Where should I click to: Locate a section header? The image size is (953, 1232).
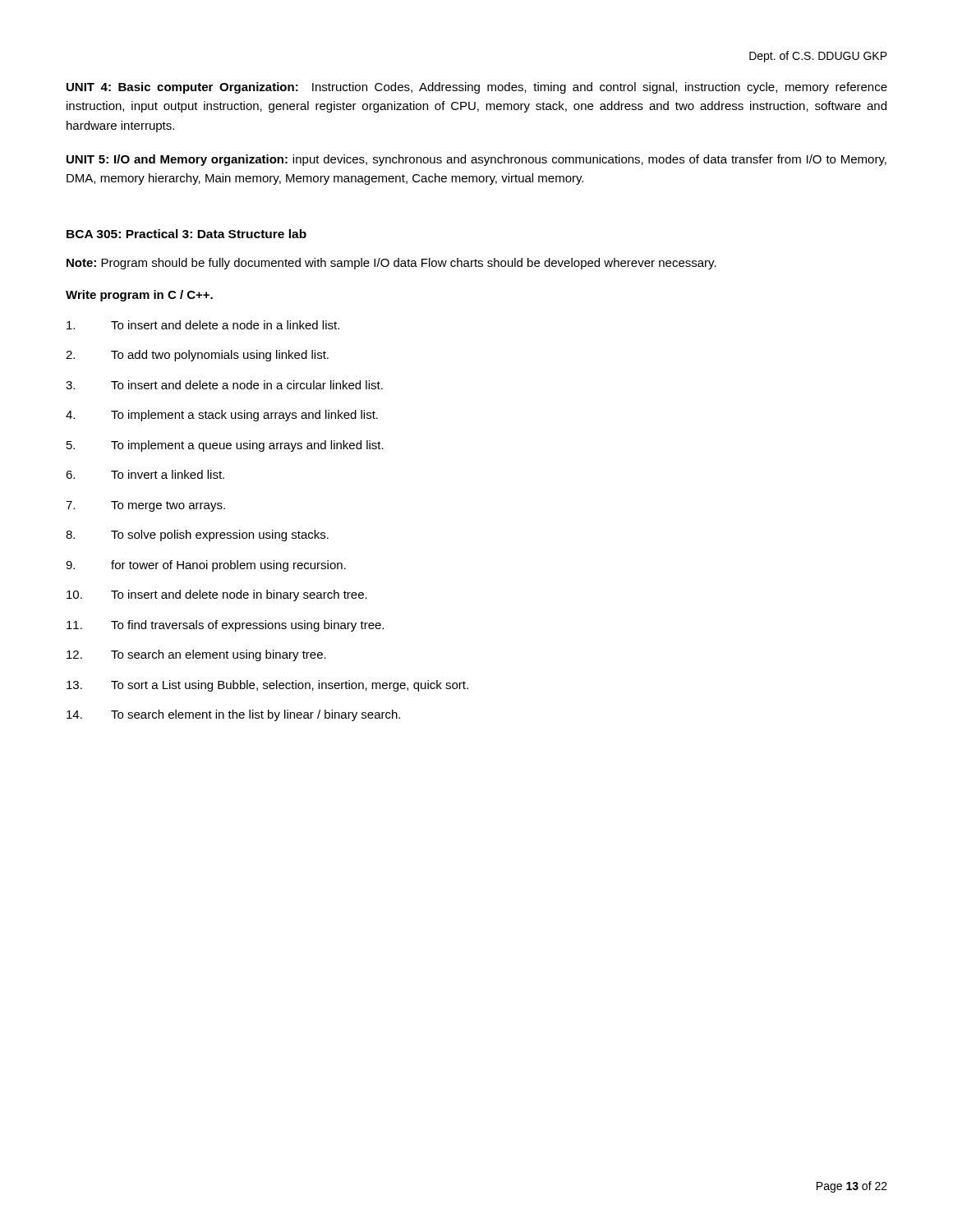[x=186, y=234]
